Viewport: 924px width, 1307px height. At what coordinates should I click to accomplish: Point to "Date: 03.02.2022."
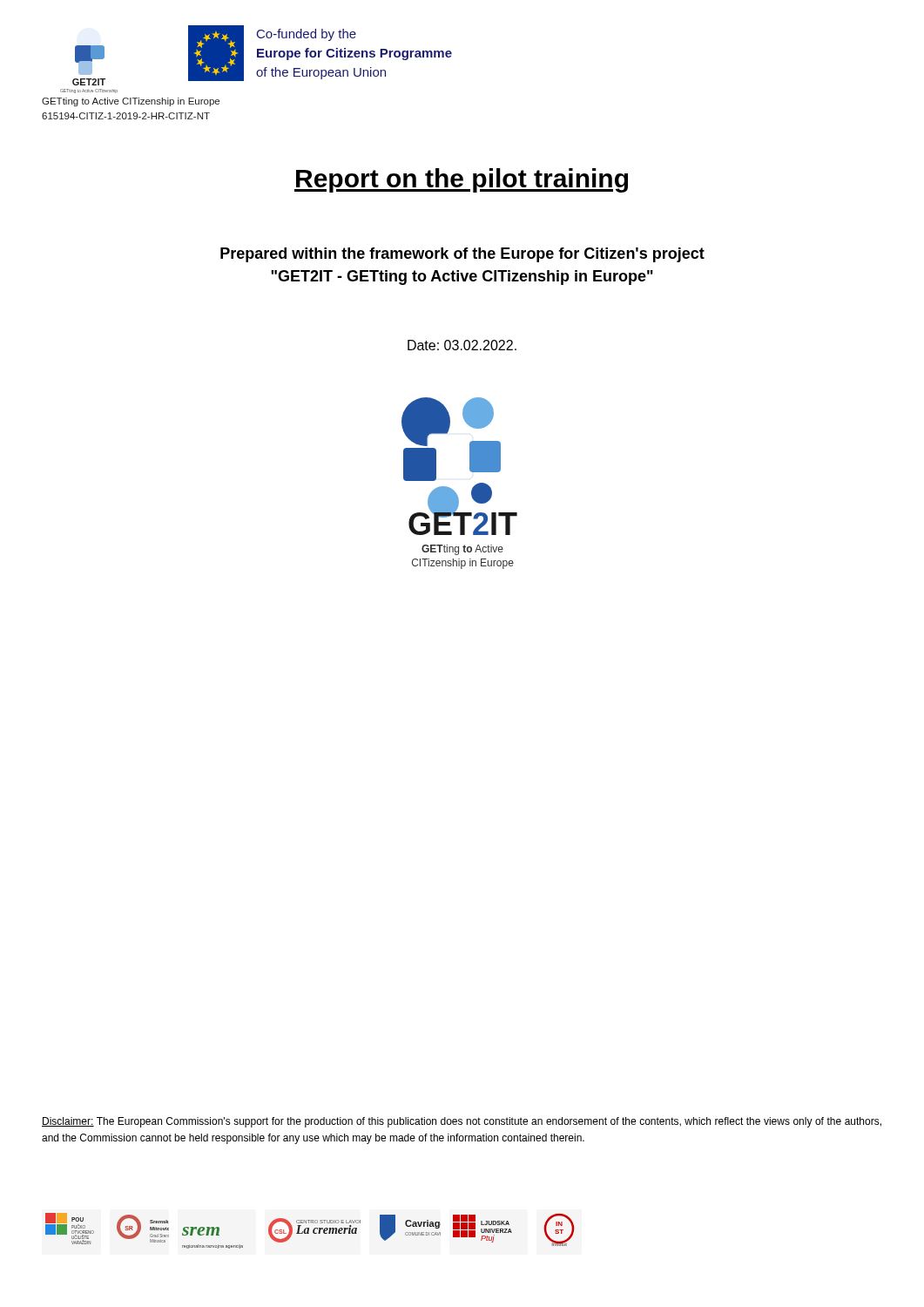(462, 346)
